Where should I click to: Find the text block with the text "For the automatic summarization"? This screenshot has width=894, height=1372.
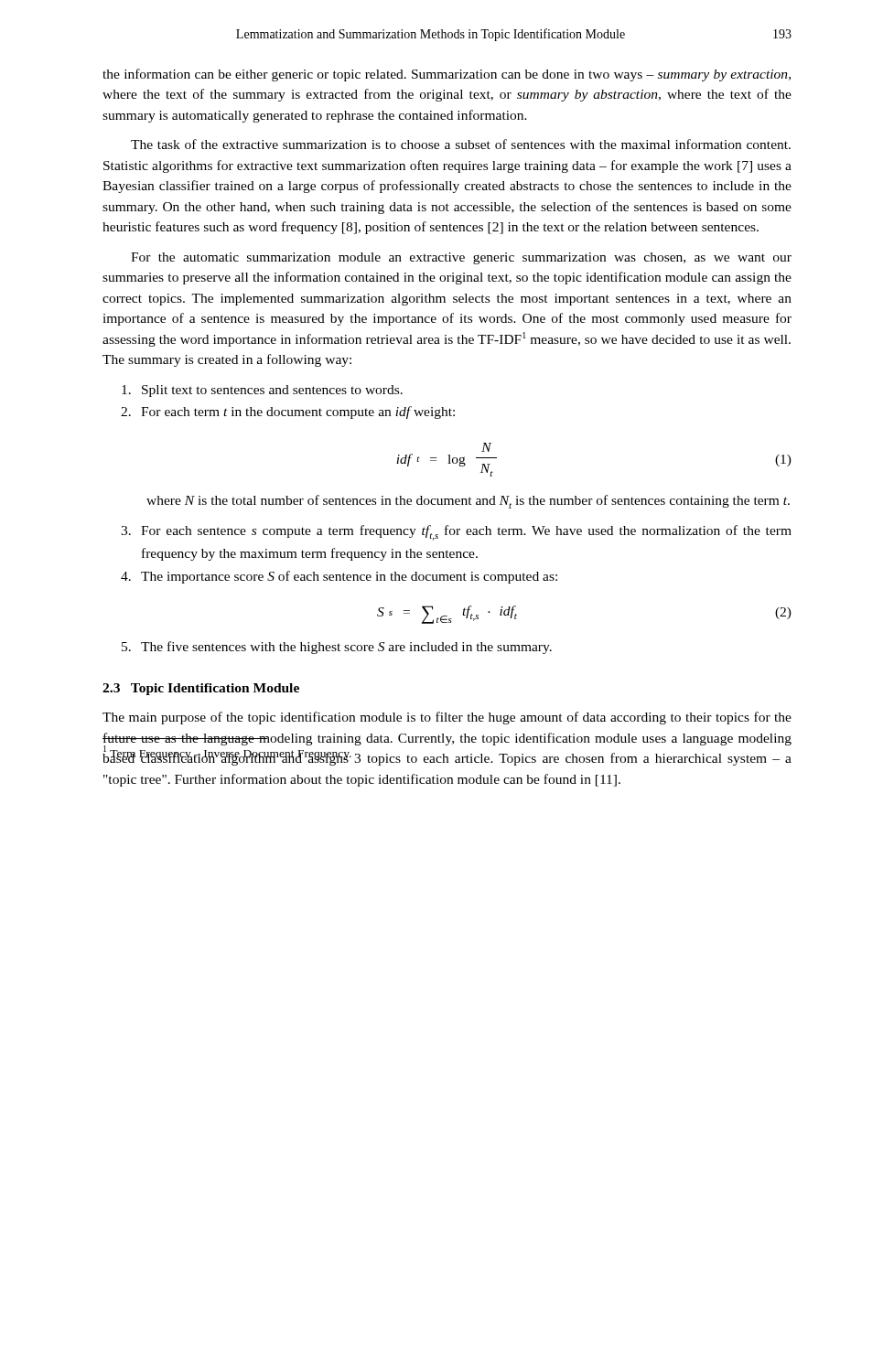pos(447,308)
